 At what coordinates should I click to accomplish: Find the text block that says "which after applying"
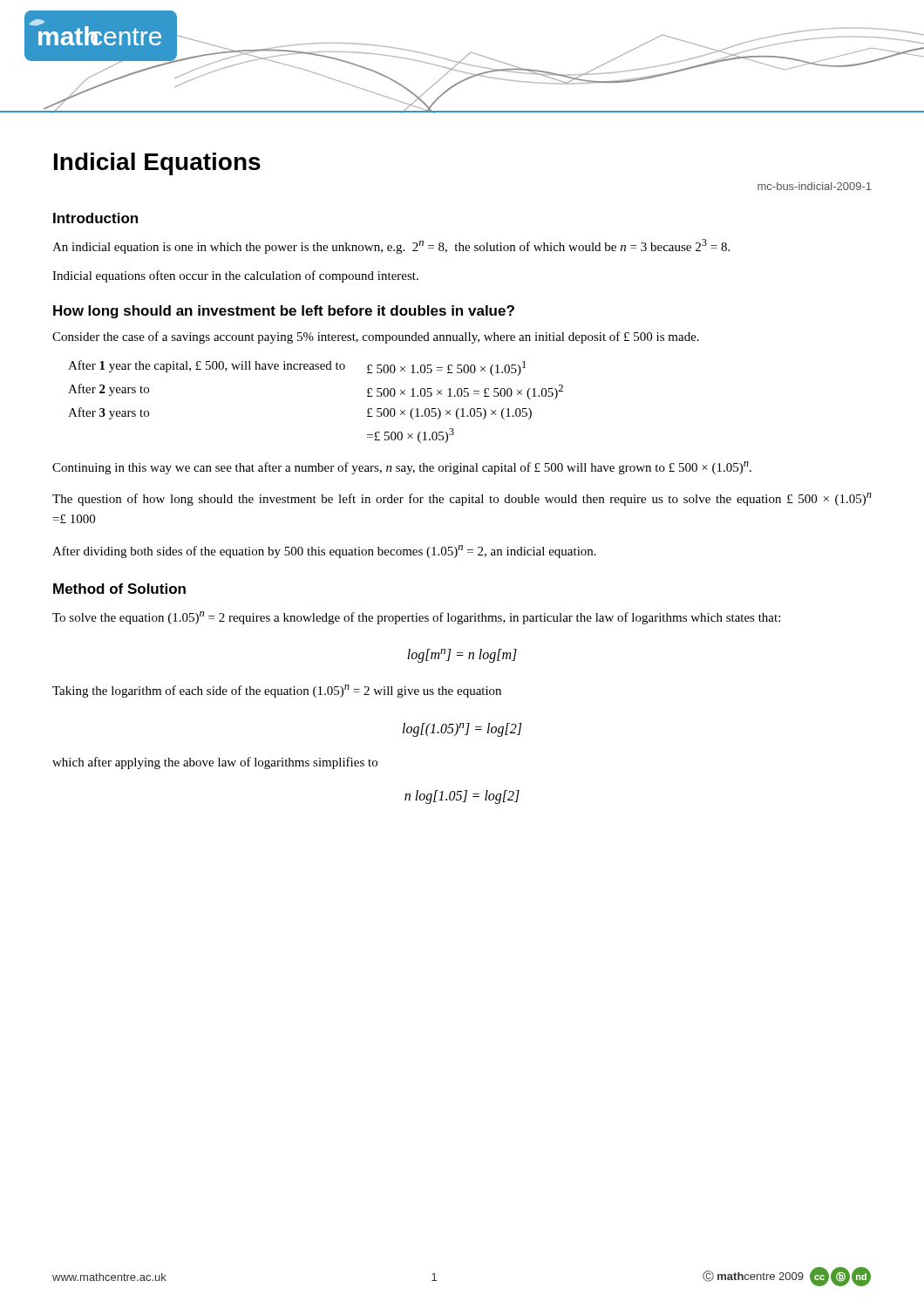point(215,762)
